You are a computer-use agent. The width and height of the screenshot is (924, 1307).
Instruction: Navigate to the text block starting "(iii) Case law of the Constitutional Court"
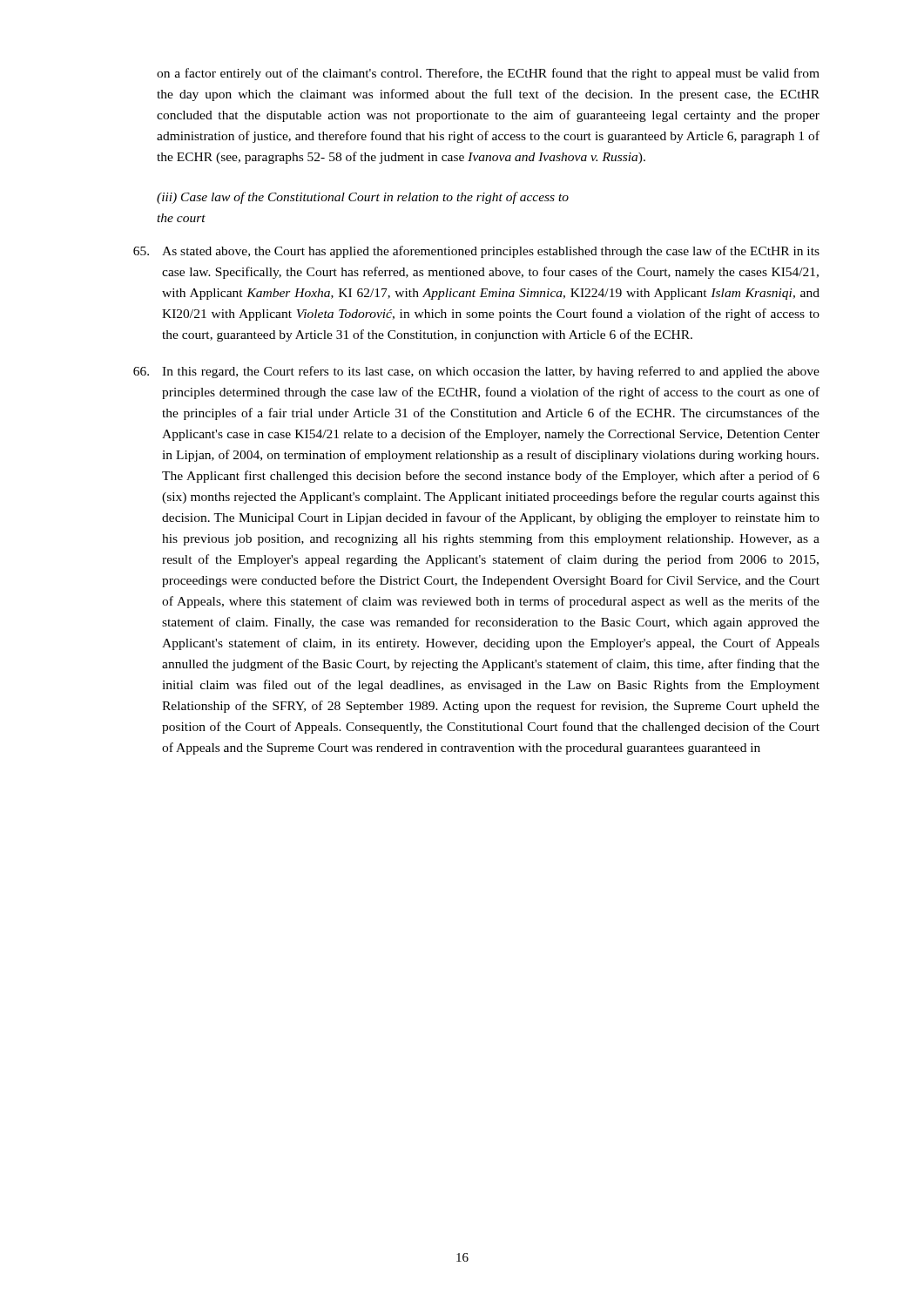[363, 207]
